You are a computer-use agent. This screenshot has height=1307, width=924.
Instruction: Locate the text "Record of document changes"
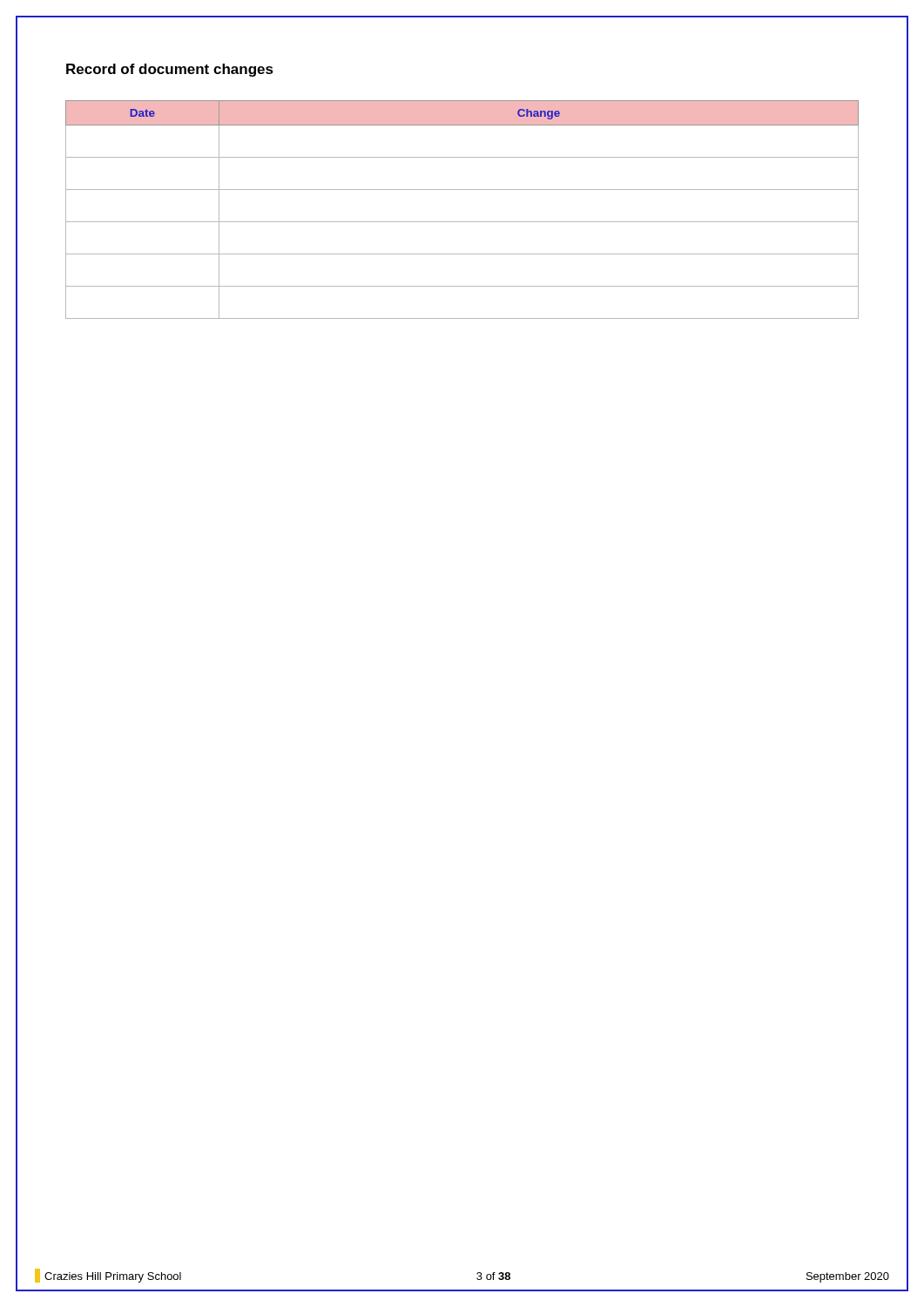[x=169, y=69]
